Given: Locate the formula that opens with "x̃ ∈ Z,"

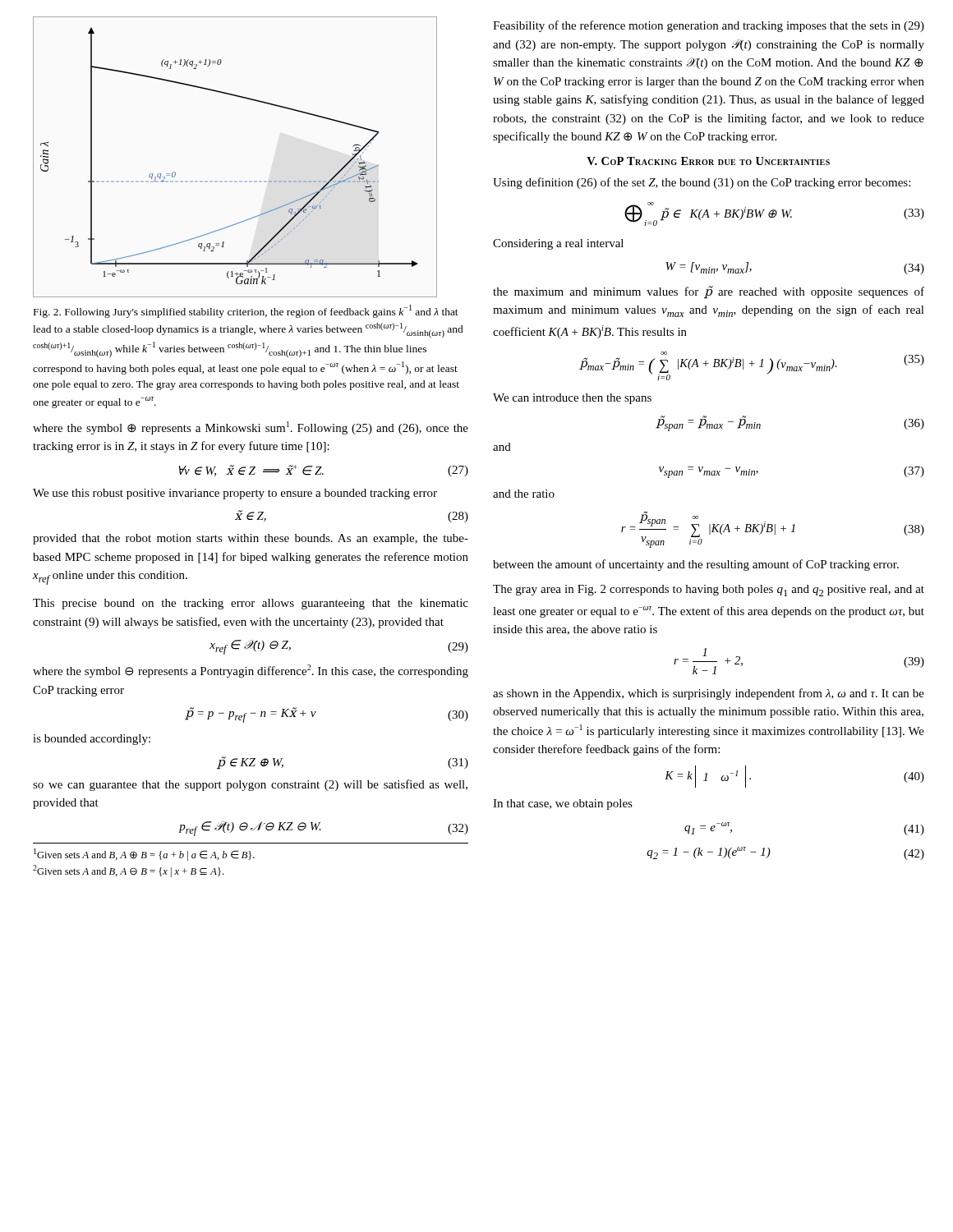Looking at the screenshot, I should [x=251, y=516].
